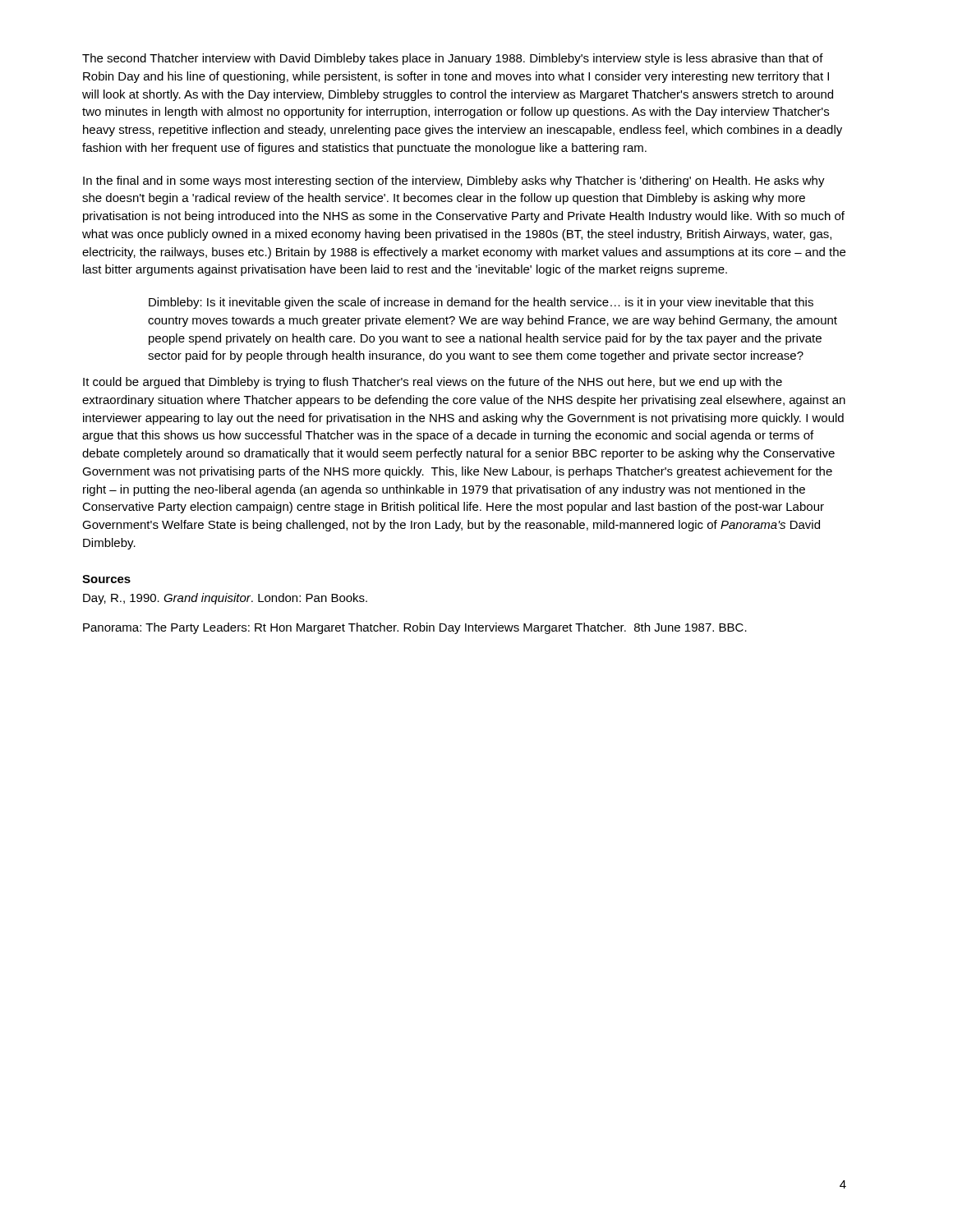
Task: Navigate to the region starting "Panorama: The Party Leaders: Rt"
Action: click(x=415, y=627)
